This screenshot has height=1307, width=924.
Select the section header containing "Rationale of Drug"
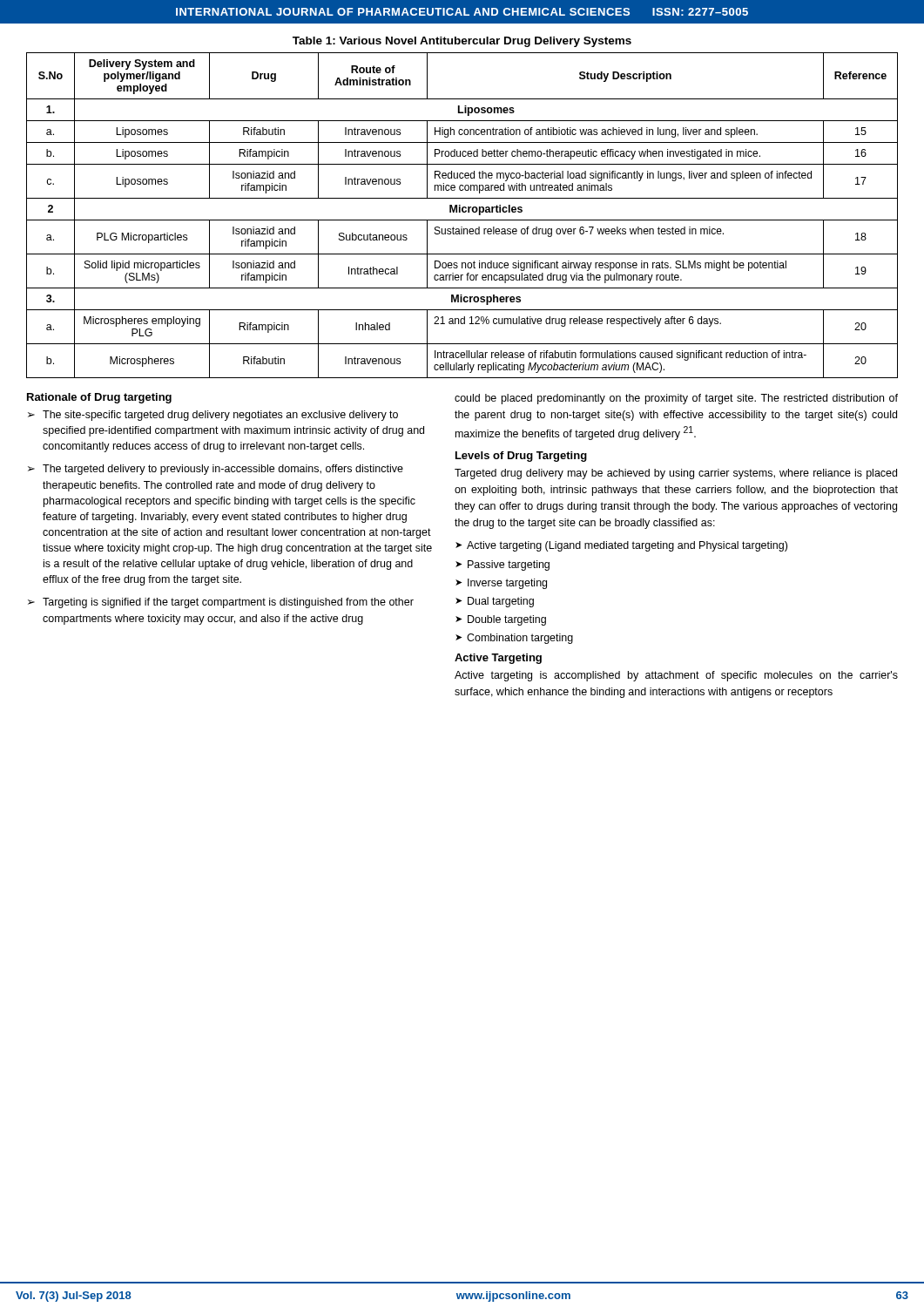(99, 397)
